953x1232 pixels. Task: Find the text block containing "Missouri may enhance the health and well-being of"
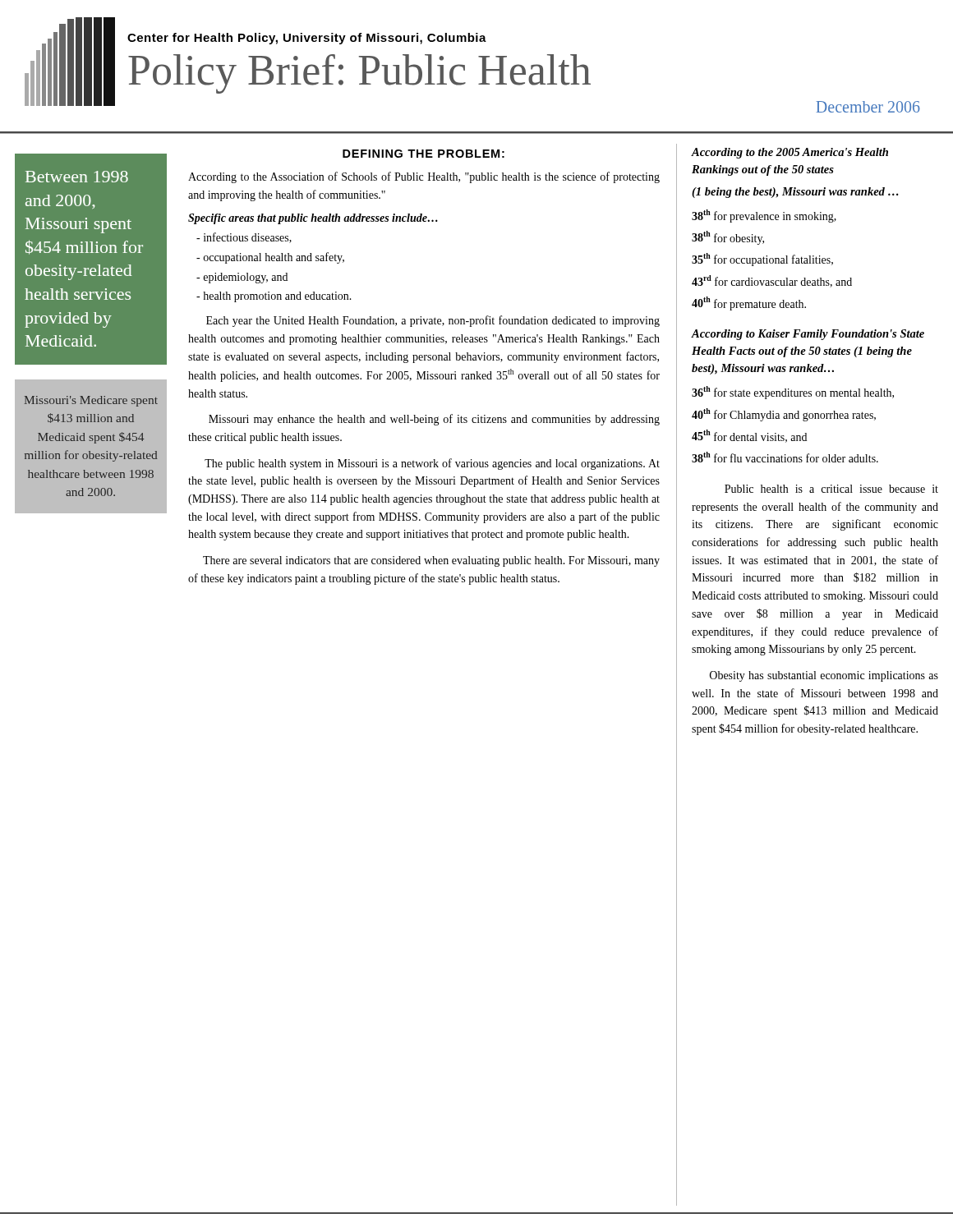(424, 428)
